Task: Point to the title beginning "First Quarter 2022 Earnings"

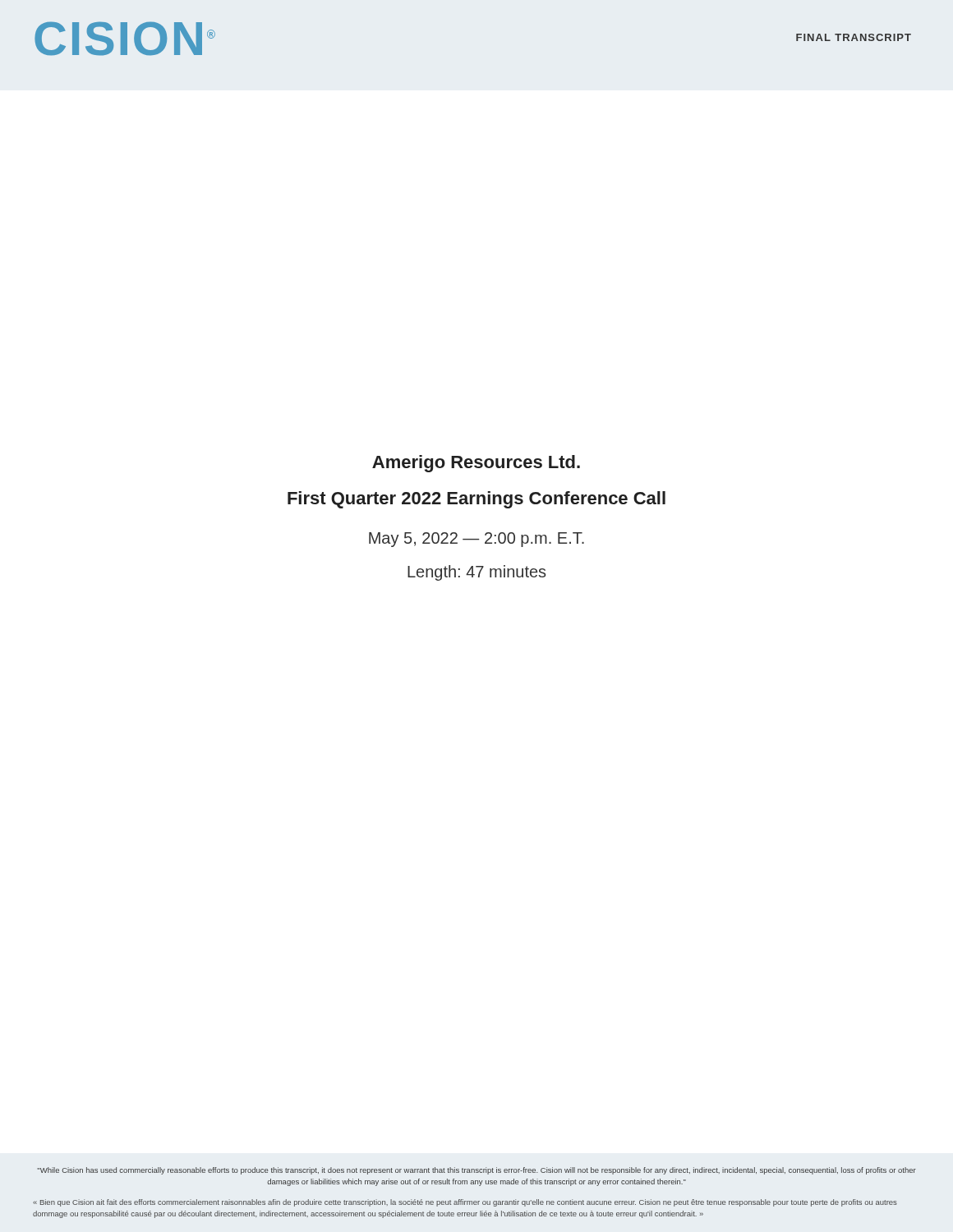Action: (476, 498)
